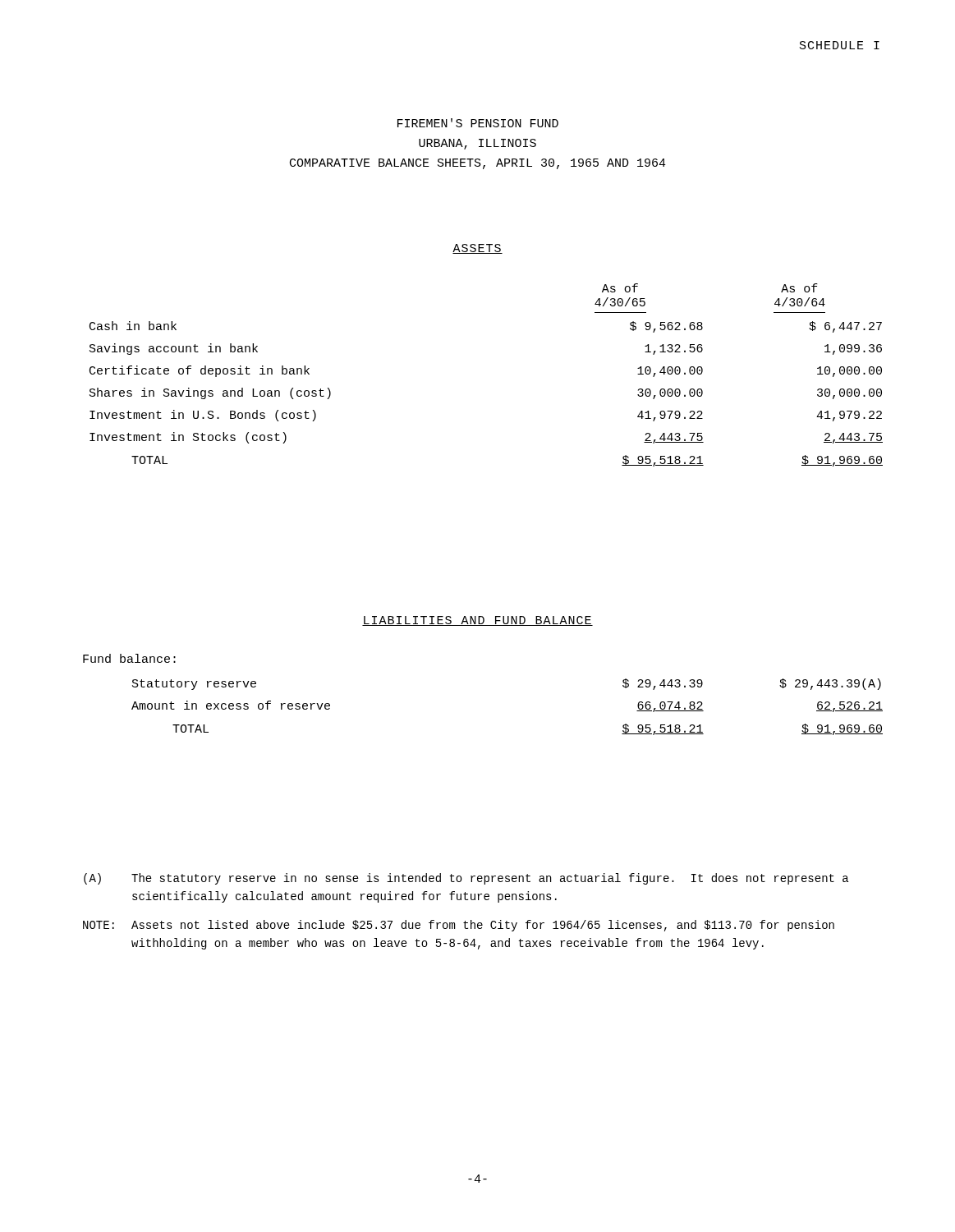Viewport: 955px width, 1232px height.
Task: Find the text block starting "NOTE: Assets not listed above include"
Action: pyautogui.click(x=486, y=936)
